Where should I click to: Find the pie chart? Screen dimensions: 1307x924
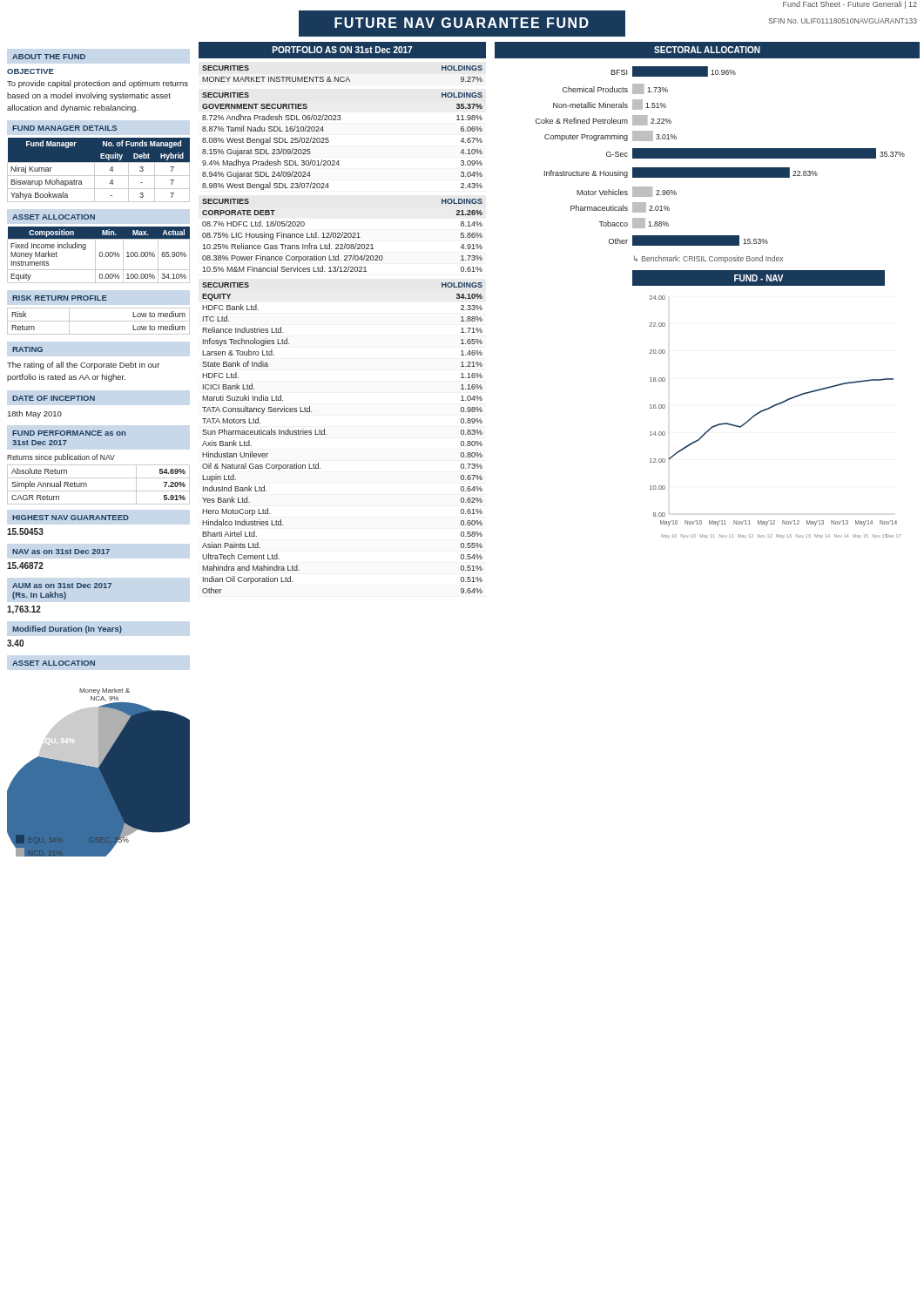pos(98,766)
